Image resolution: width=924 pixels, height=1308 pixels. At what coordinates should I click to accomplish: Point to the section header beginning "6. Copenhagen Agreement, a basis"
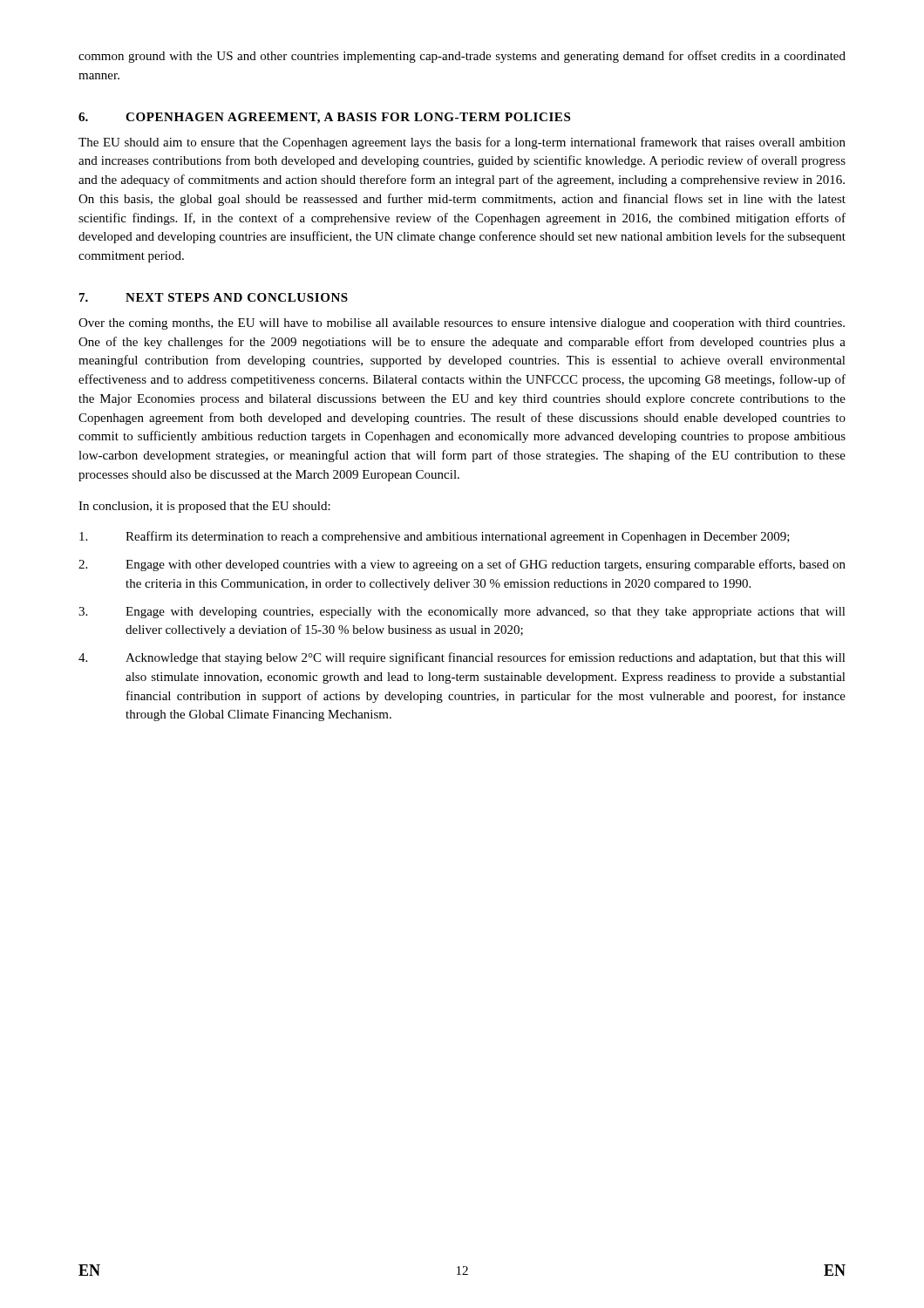pyautogui.click(x=325, y=117)
